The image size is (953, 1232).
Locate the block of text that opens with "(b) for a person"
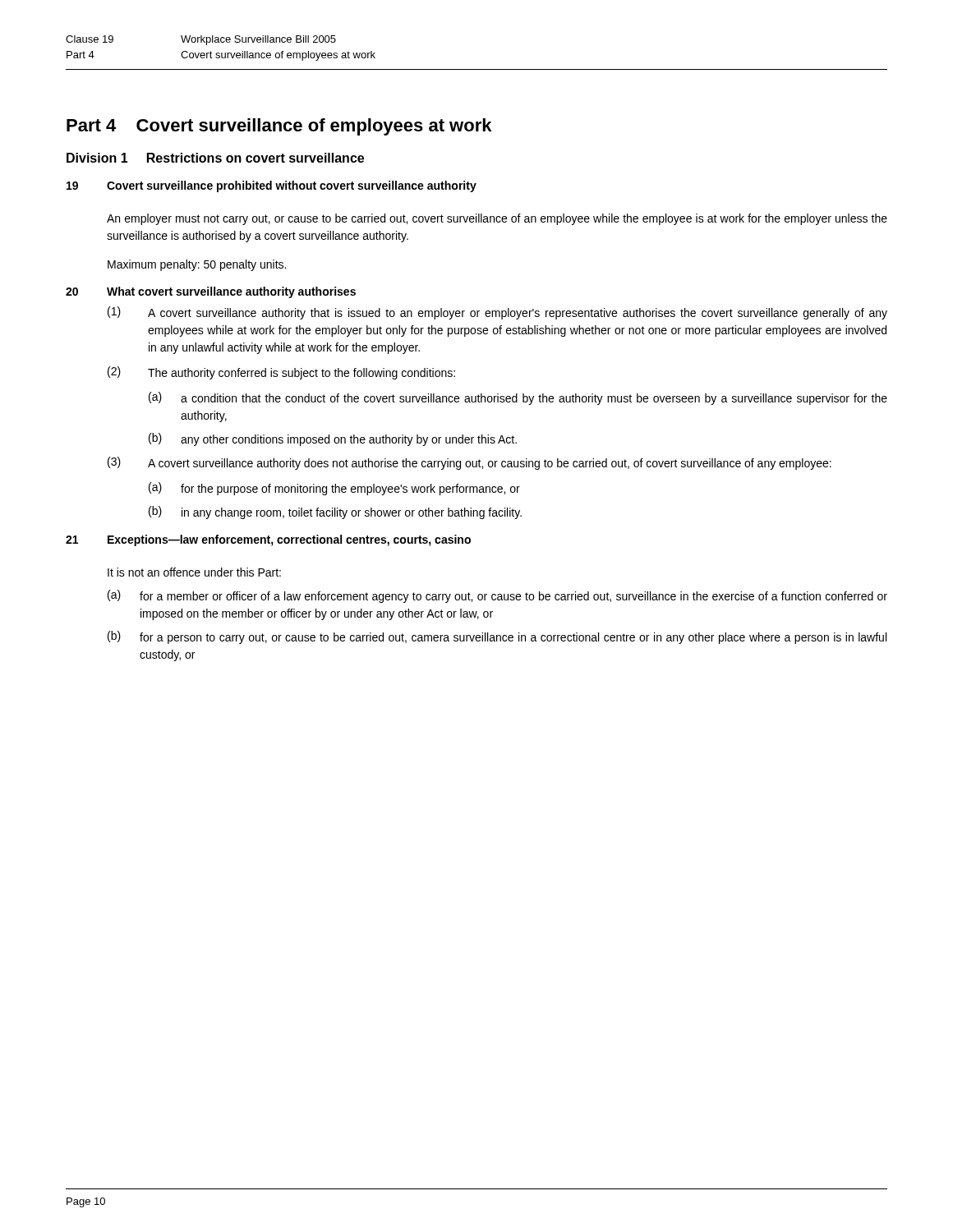pos(497,646)
